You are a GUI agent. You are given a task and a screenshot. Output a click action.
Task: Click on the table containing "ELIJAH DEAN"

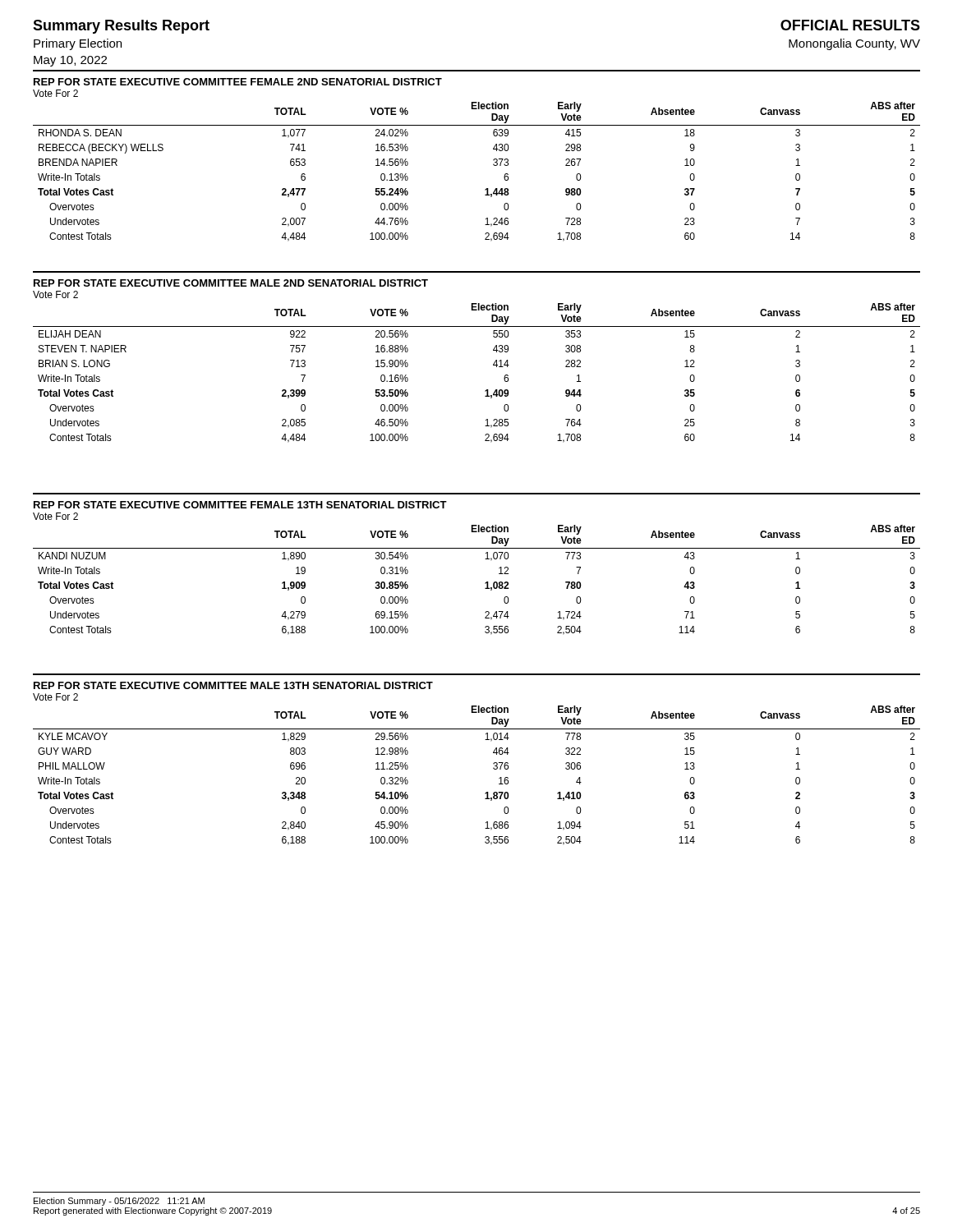click(476, 372)
